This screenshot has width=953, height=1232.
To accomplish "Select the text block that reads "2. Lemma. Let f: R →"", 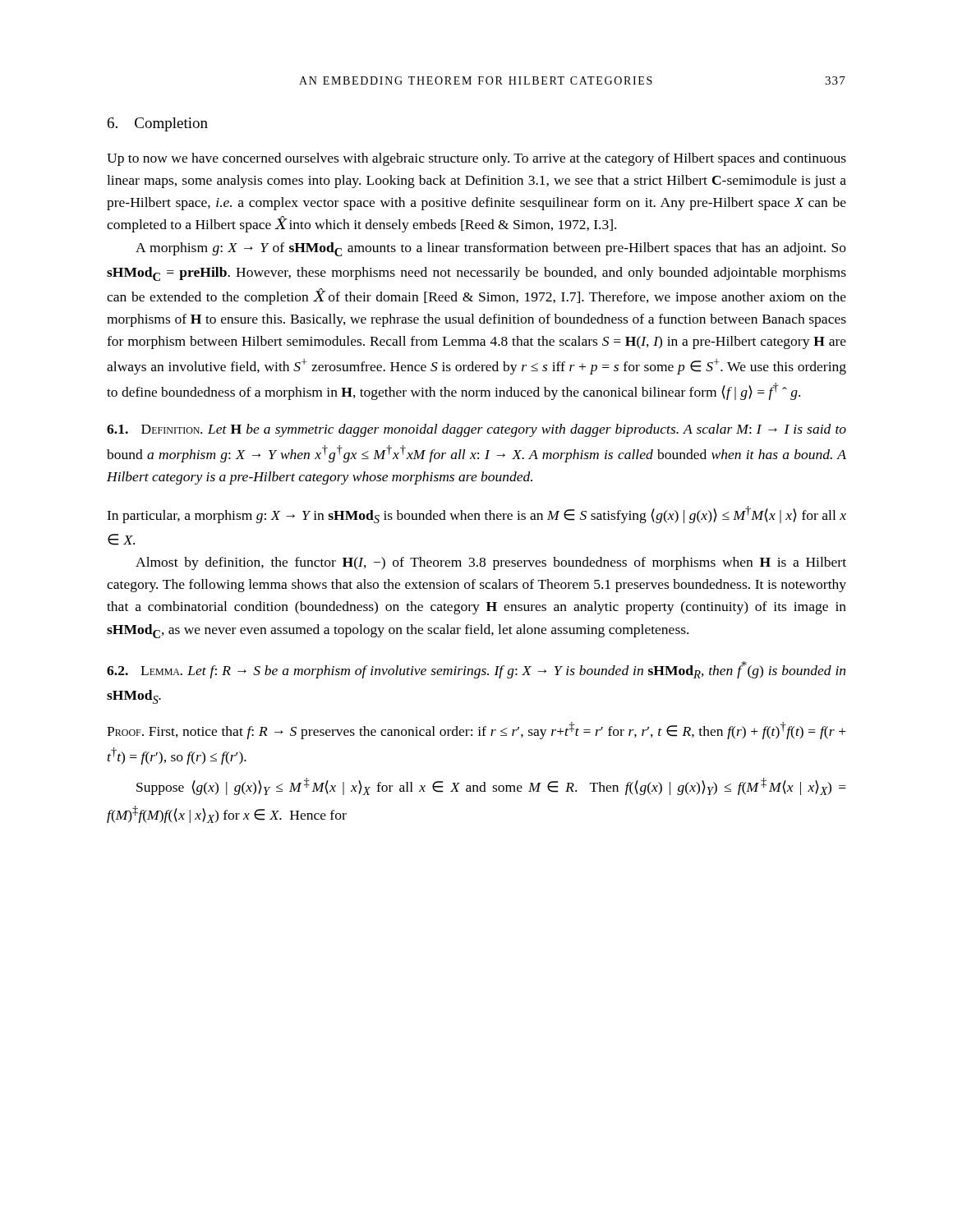I will click(476, 682).
